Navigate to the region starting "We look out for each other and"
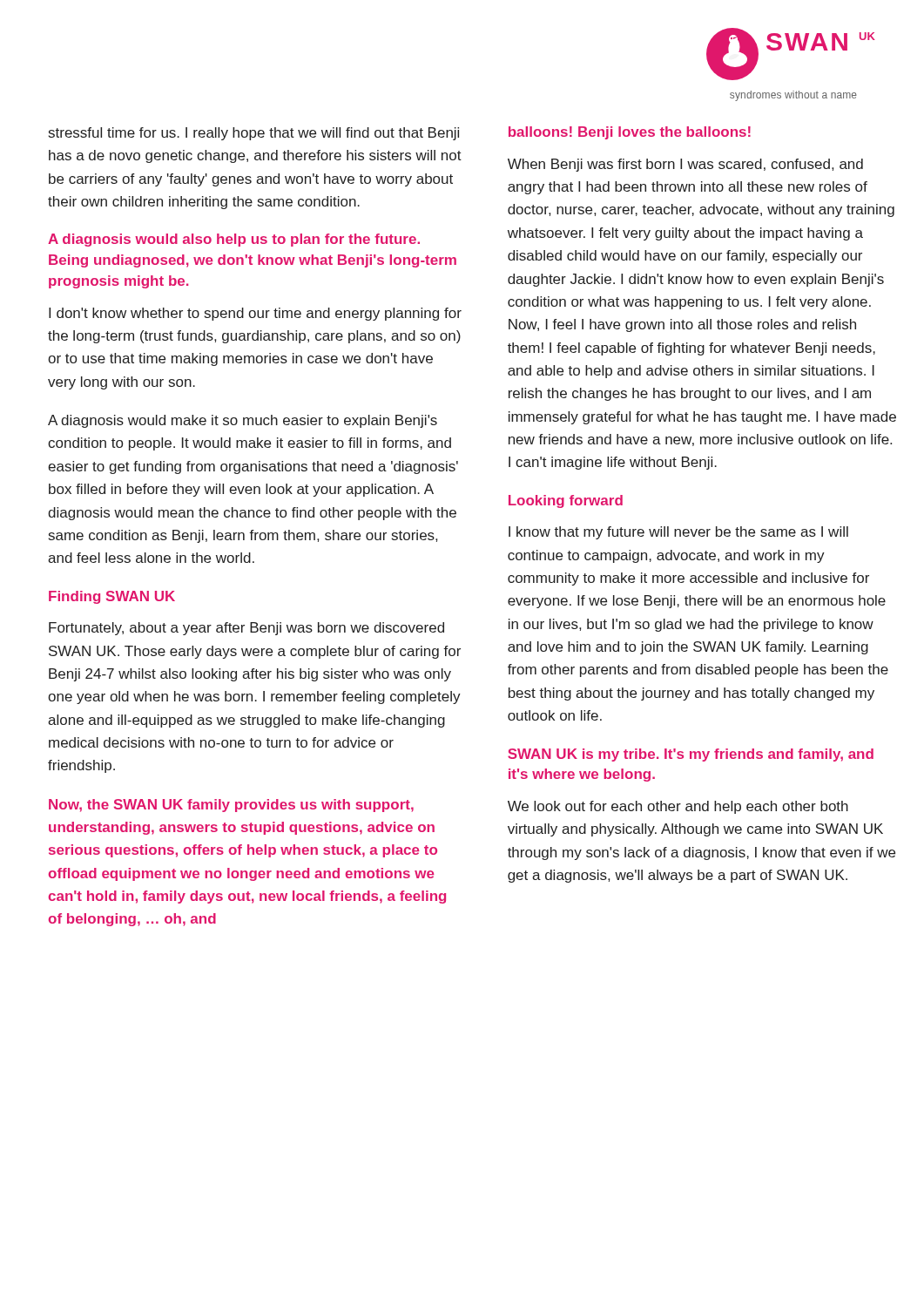This screenshot has height=1307, width=924. pyautogui.click(x=703, y=842)
